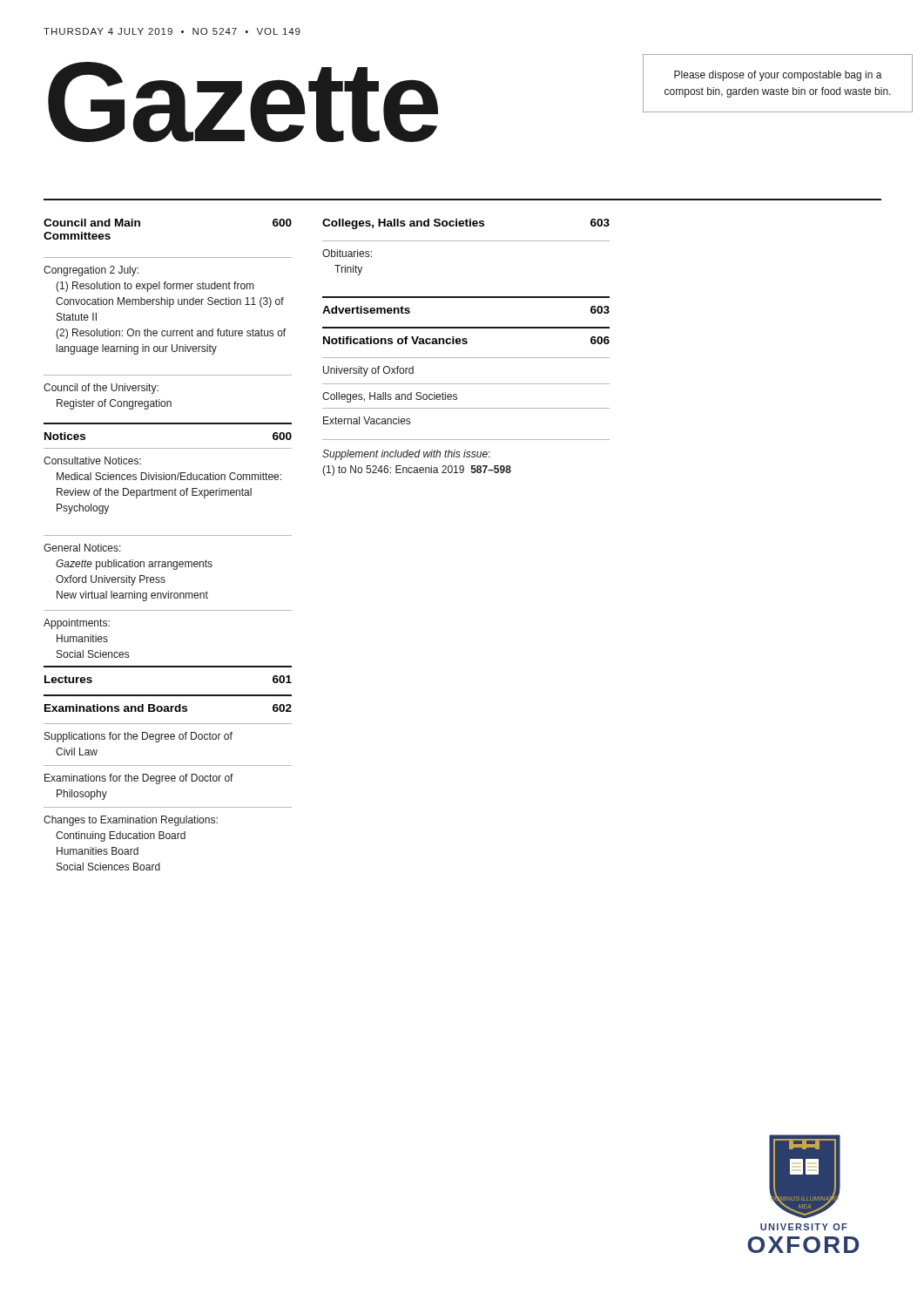
Task: Point to "Council and MainCommittees 600"
Action: (x=95, y=223)
